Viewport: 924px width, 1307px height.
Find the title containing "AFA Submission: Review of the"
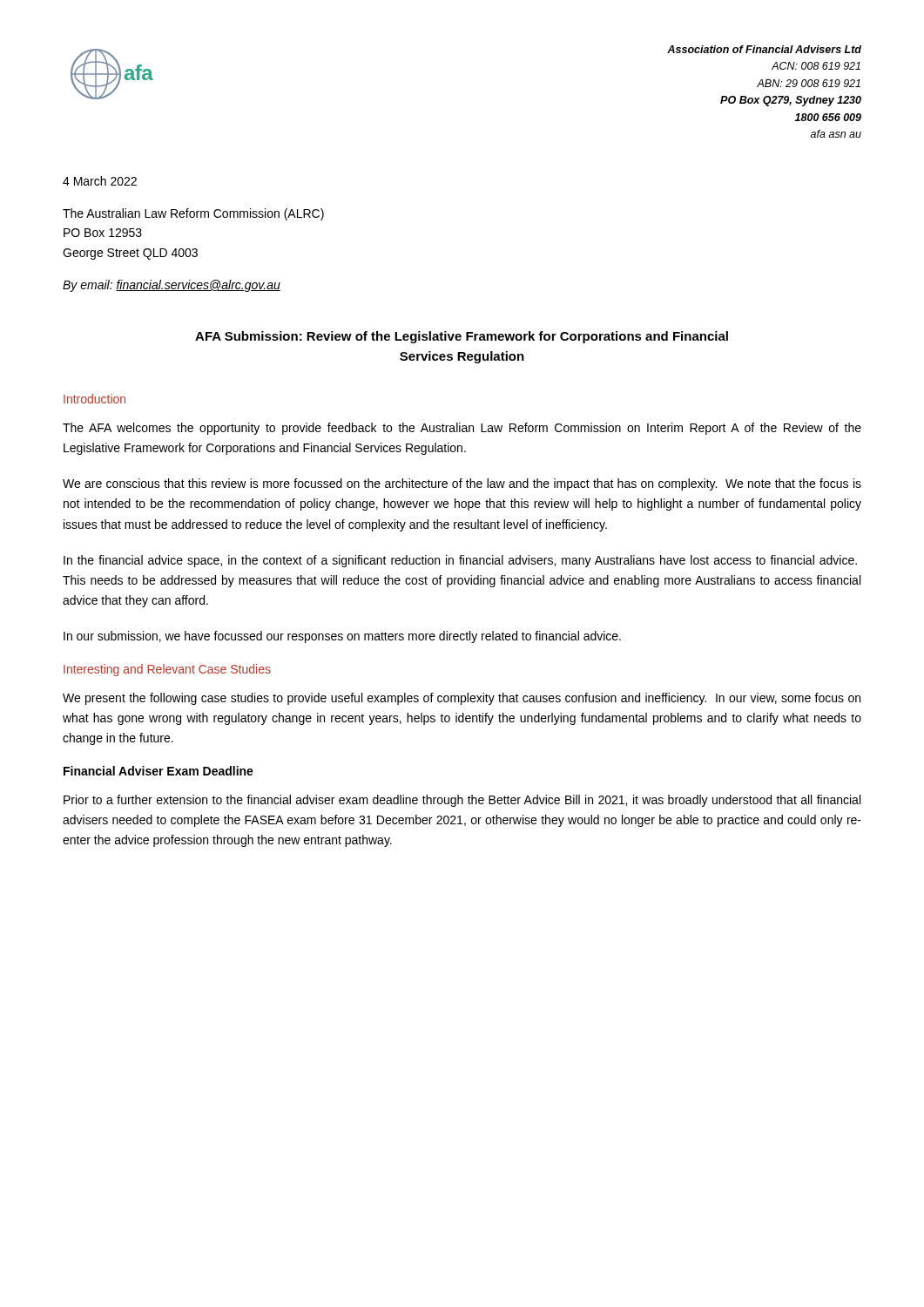click(x=462, y=346)
